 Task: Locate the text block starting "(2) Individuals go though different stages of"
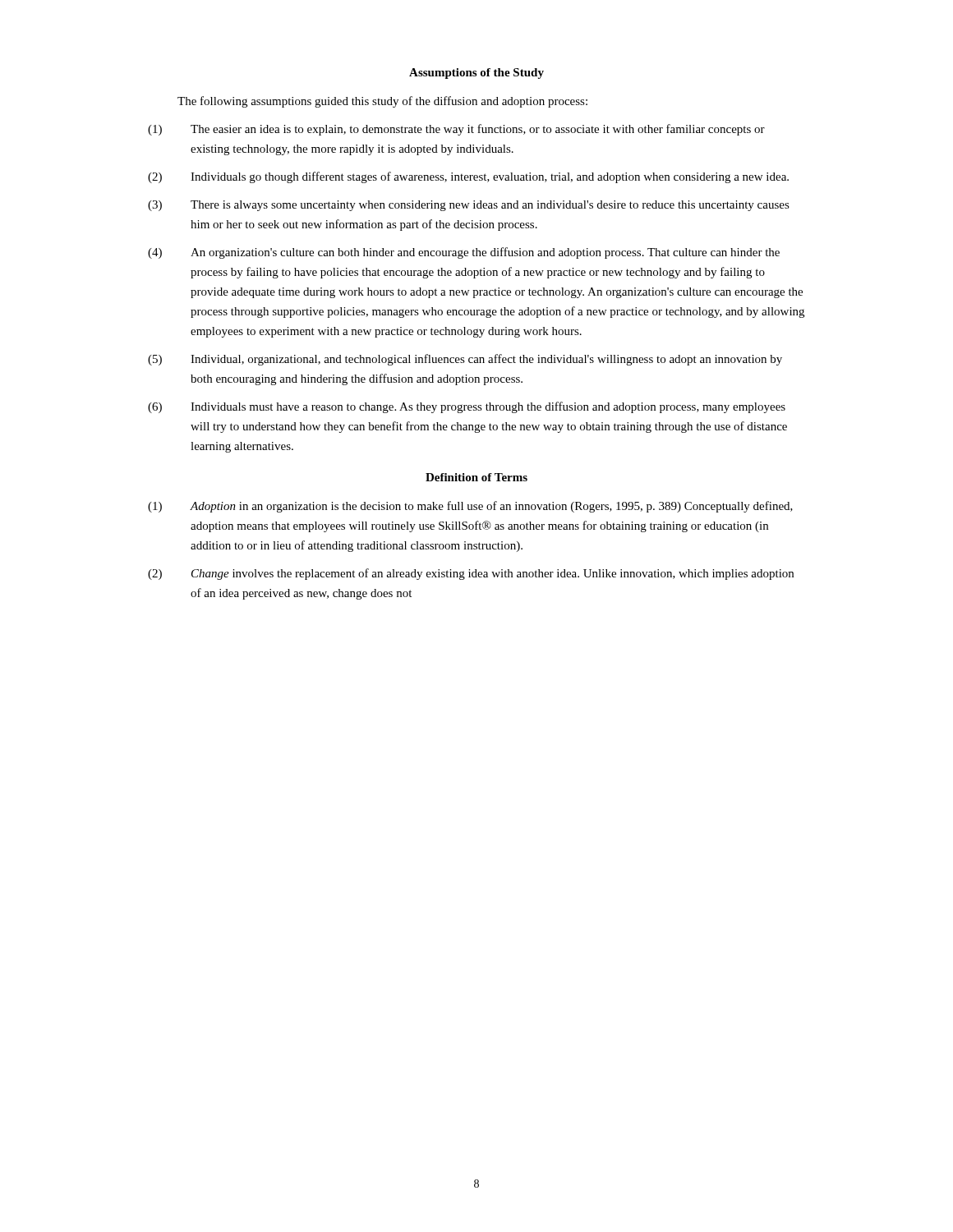(x=476, y=177)
